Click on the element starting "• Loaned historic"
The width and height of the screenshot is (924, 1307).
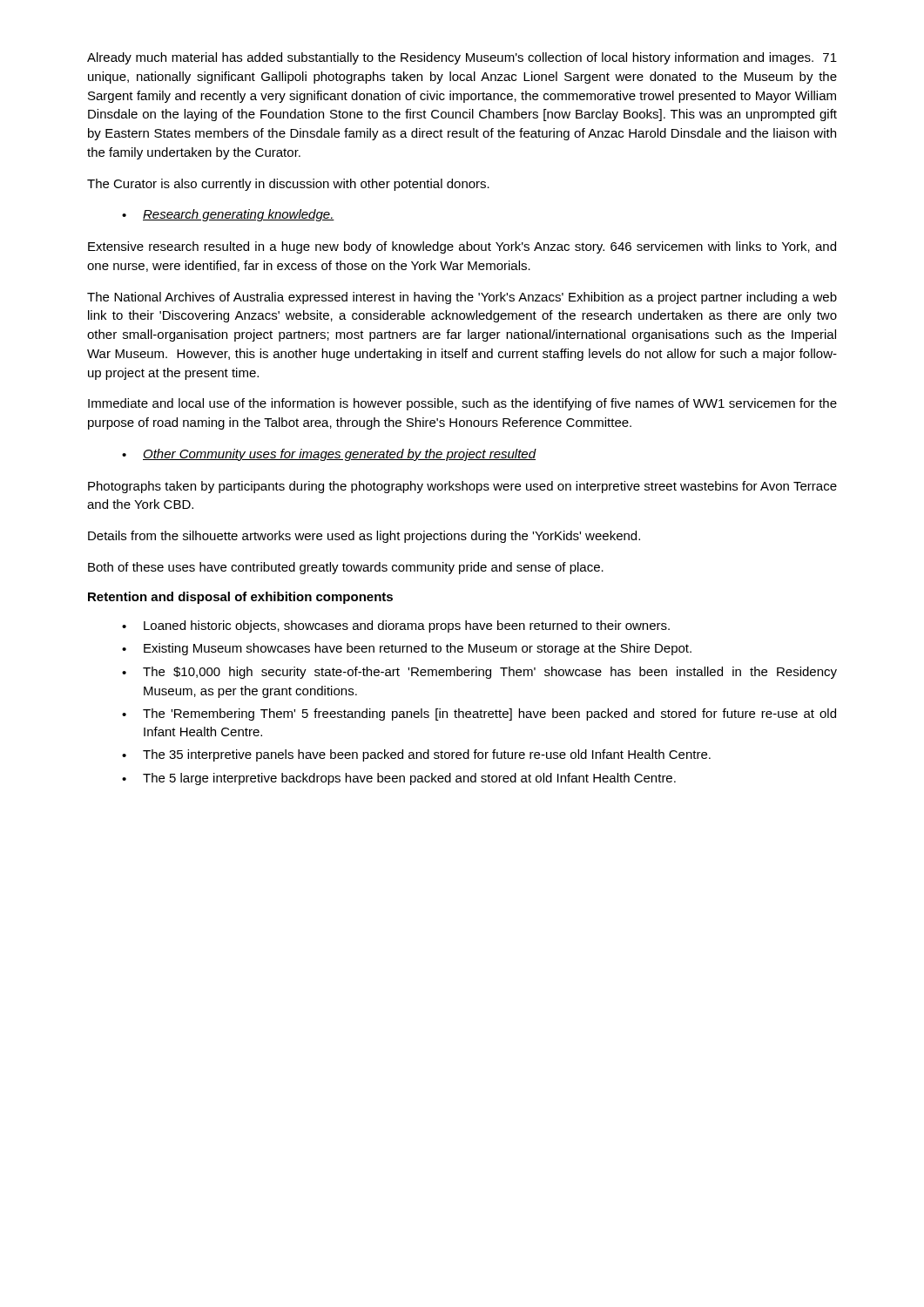(x=479, y=626)
